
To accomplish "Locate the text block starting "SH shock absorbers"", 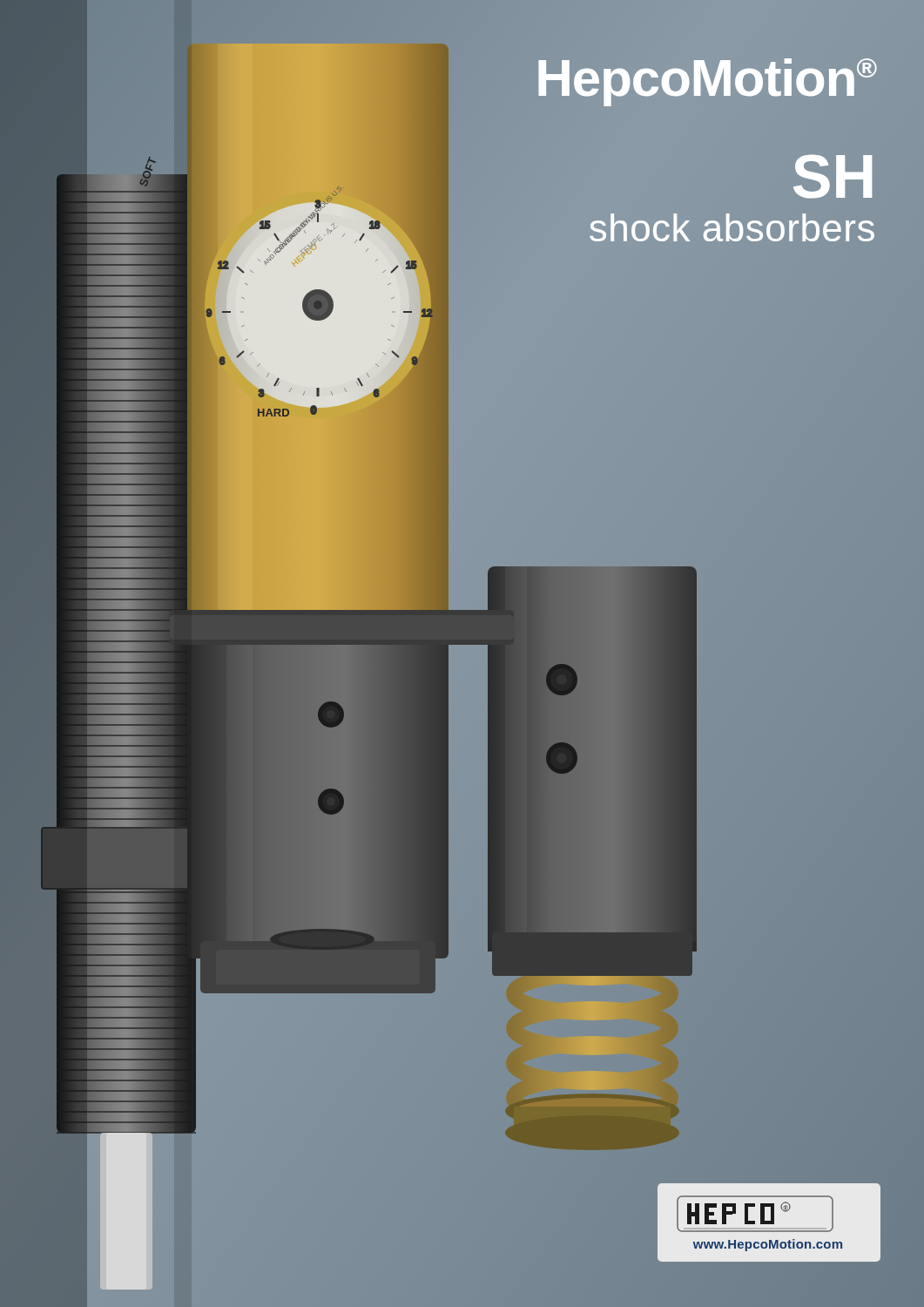I will 732,198.
